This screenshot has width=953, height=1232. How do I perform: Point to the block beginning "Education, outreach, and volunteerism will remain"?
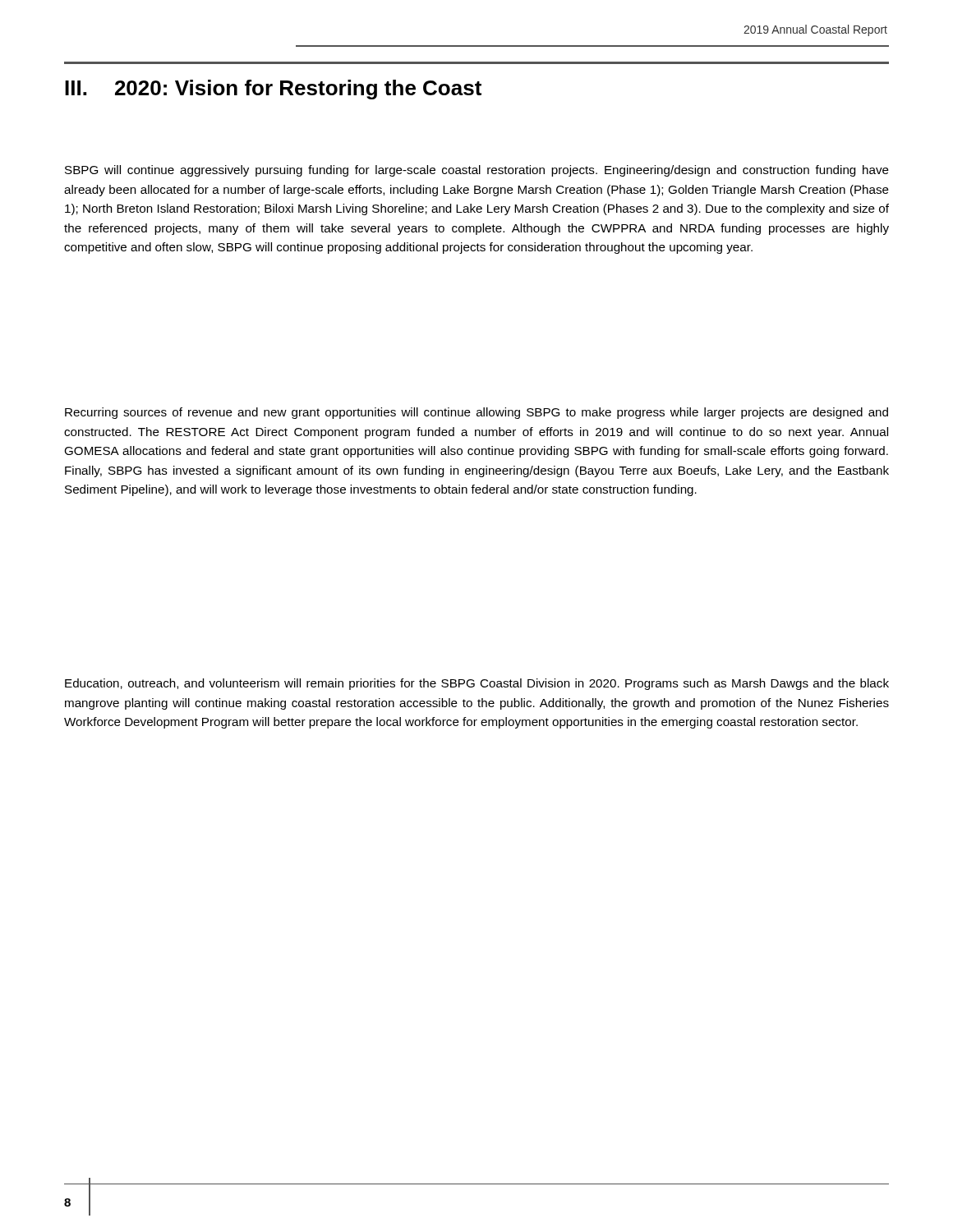476,702
